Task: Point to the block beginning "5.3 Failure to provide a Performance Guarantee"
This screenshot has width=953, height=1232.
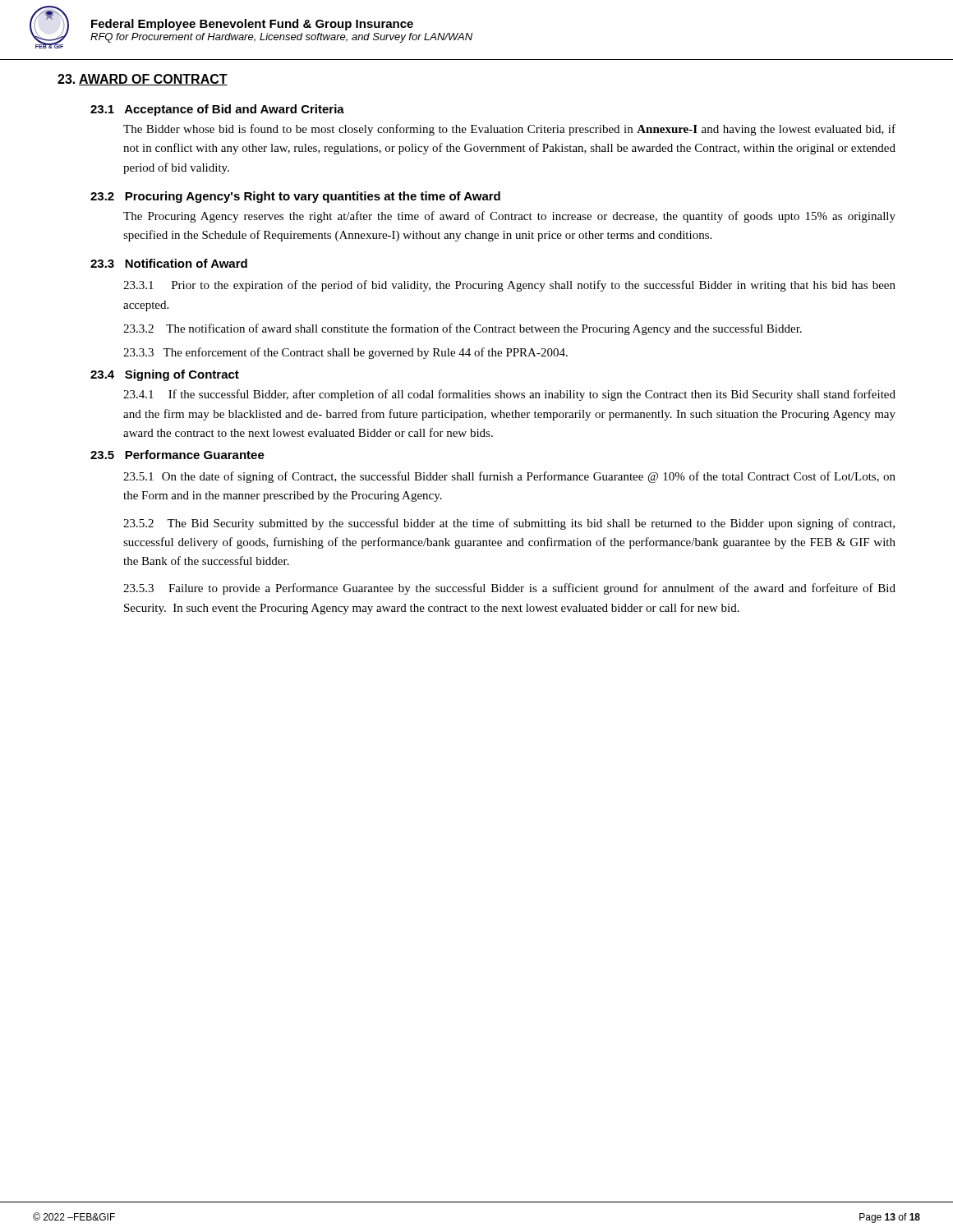Action: tap(509, 598)
